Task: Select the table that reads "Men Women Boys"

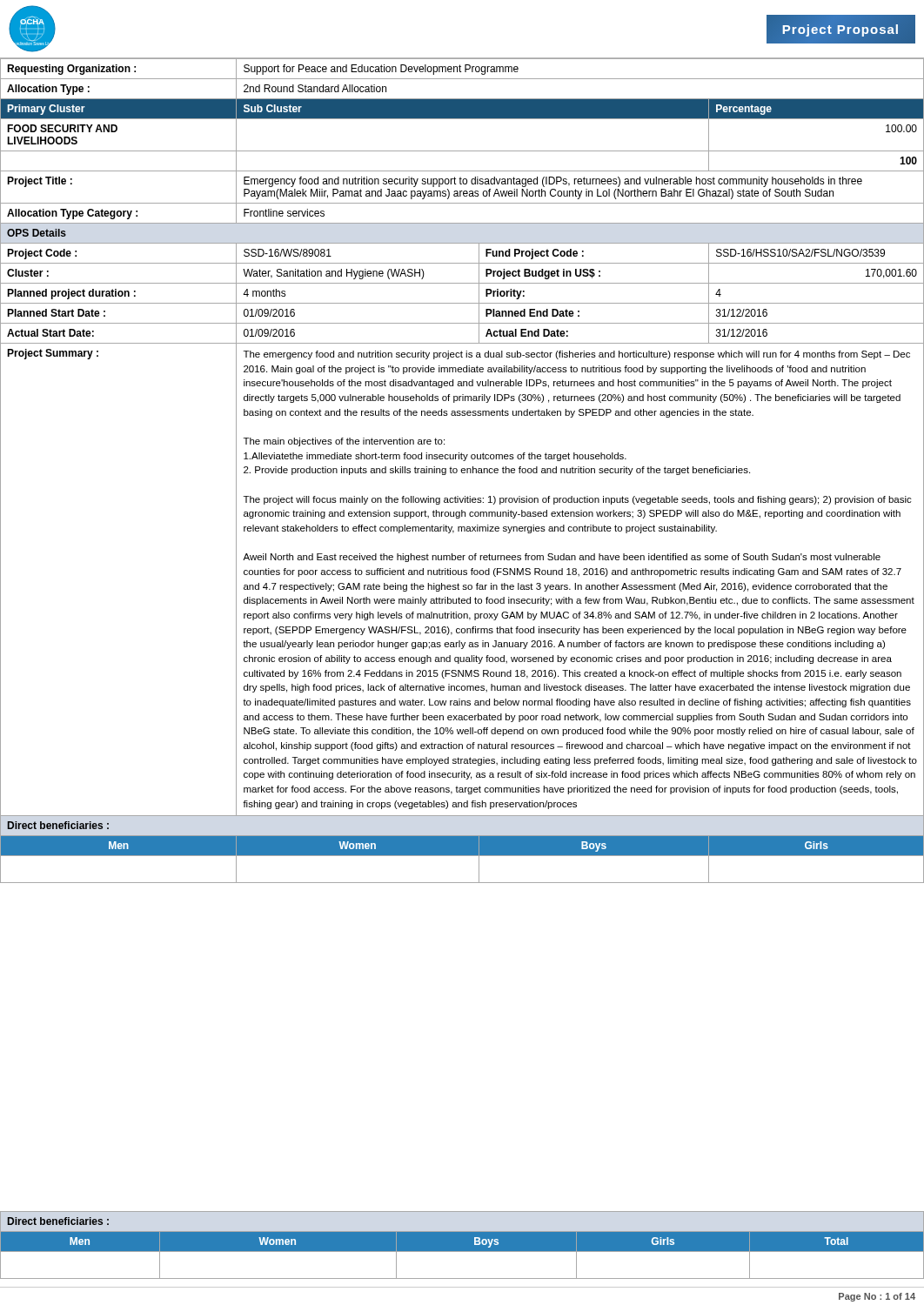Action: [x=462, y=1242]
